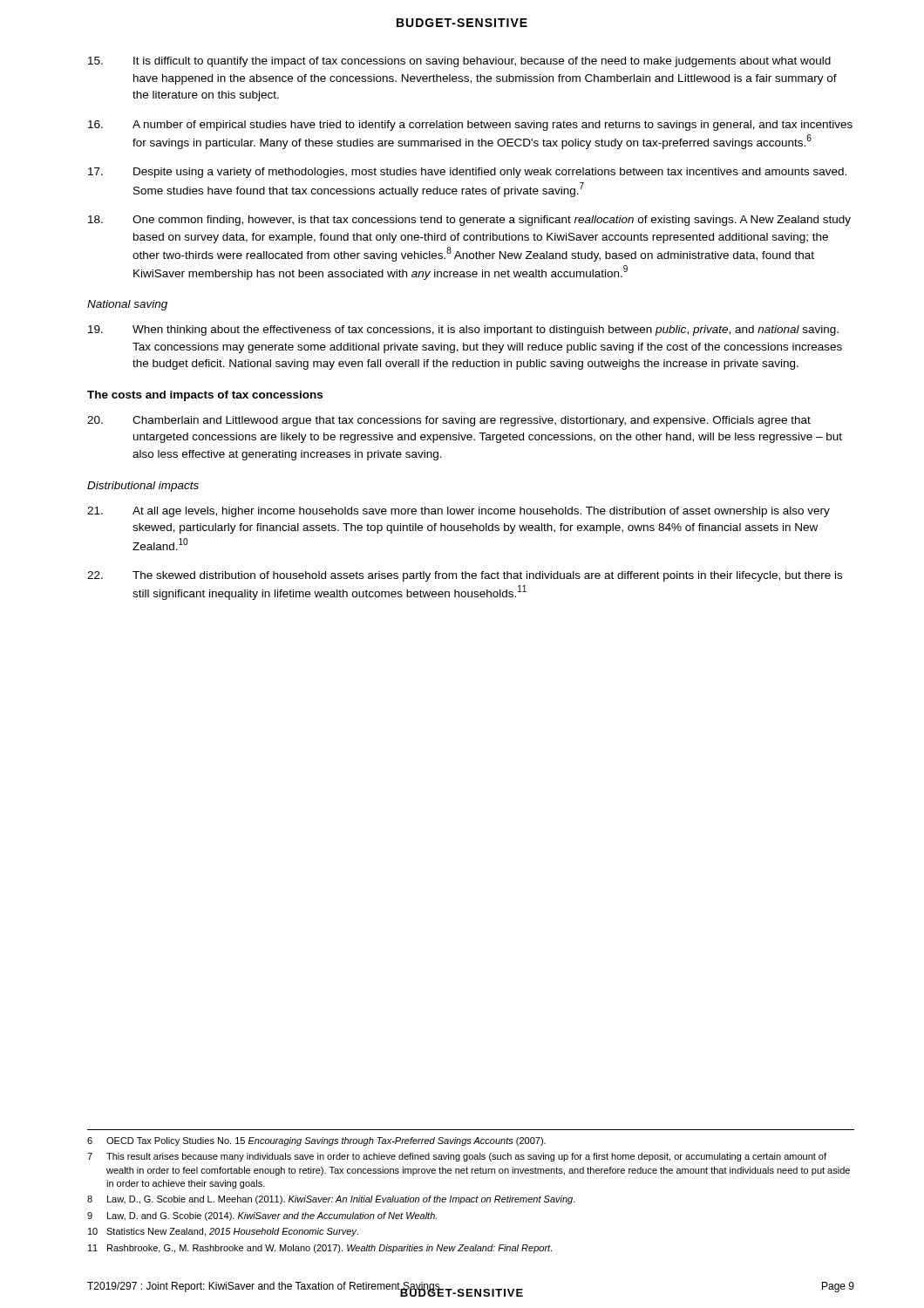Find the block on this page that starts "16. A number of"
924x1308 pixels.
471,133
